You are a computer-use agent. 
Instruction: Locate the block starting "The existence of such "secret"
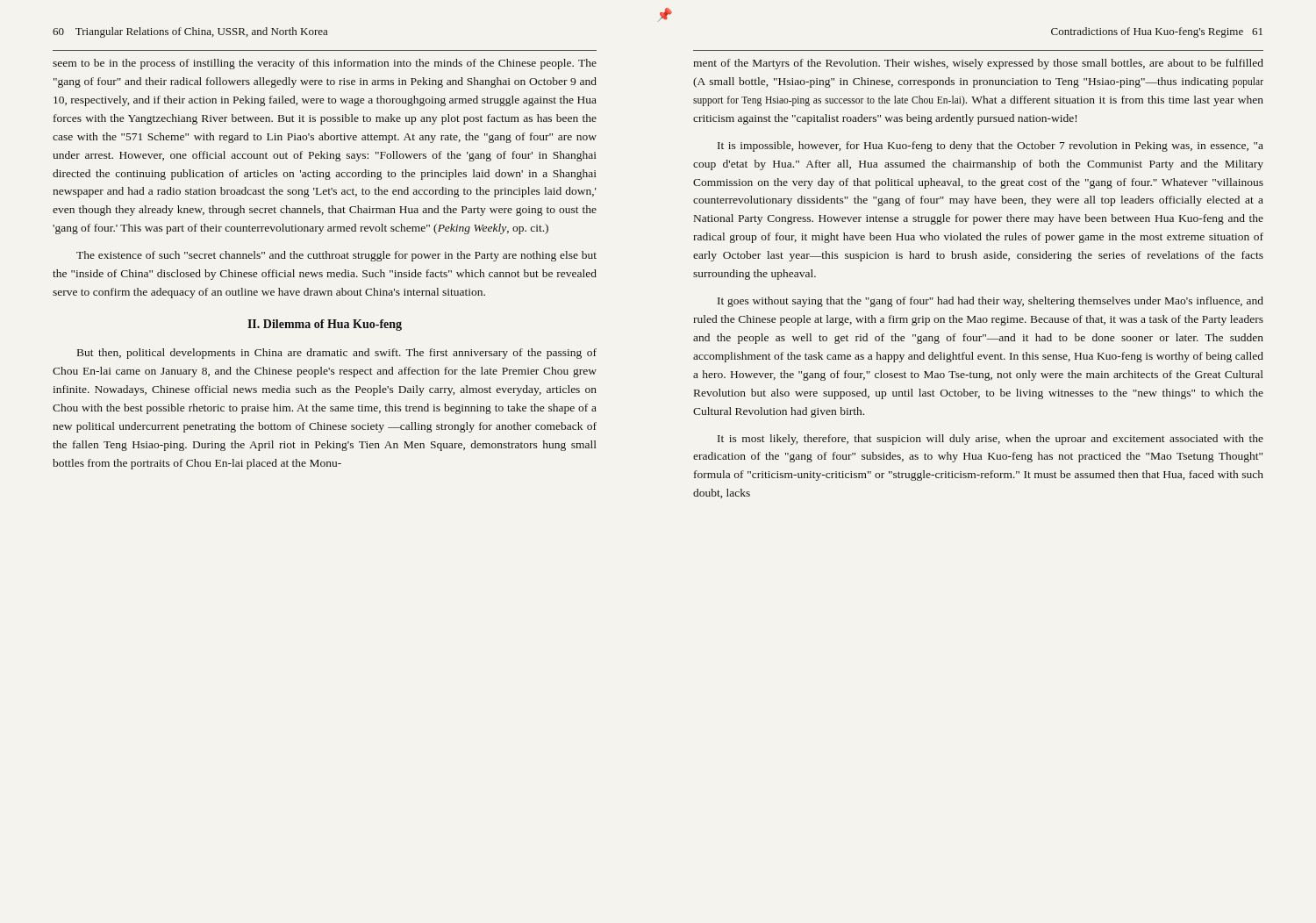click(x=325, y=274)
